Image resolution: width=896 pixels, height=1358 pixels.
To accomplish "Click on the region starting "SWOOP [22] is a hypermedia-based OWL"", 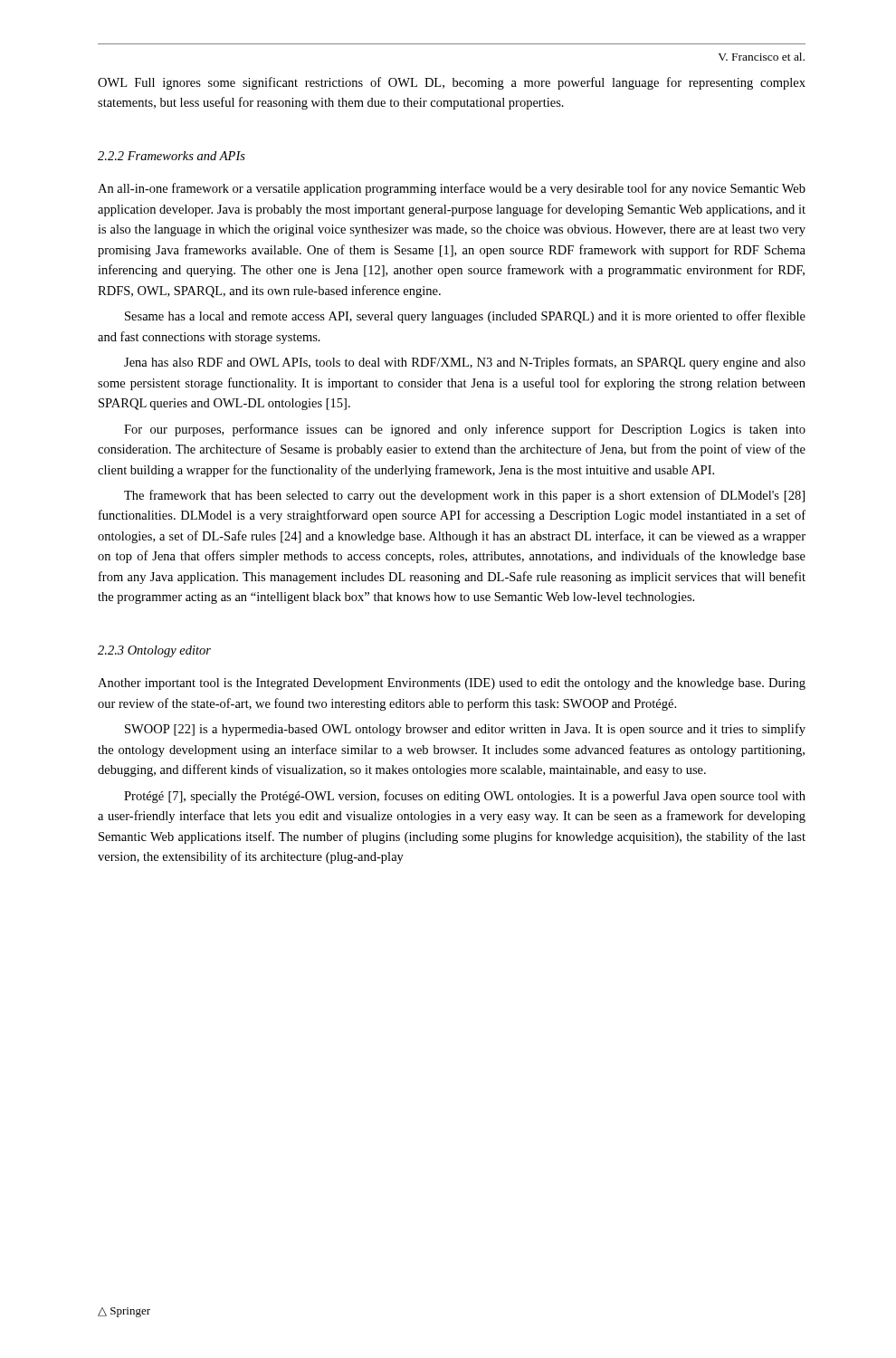I will tap(452, 750).
